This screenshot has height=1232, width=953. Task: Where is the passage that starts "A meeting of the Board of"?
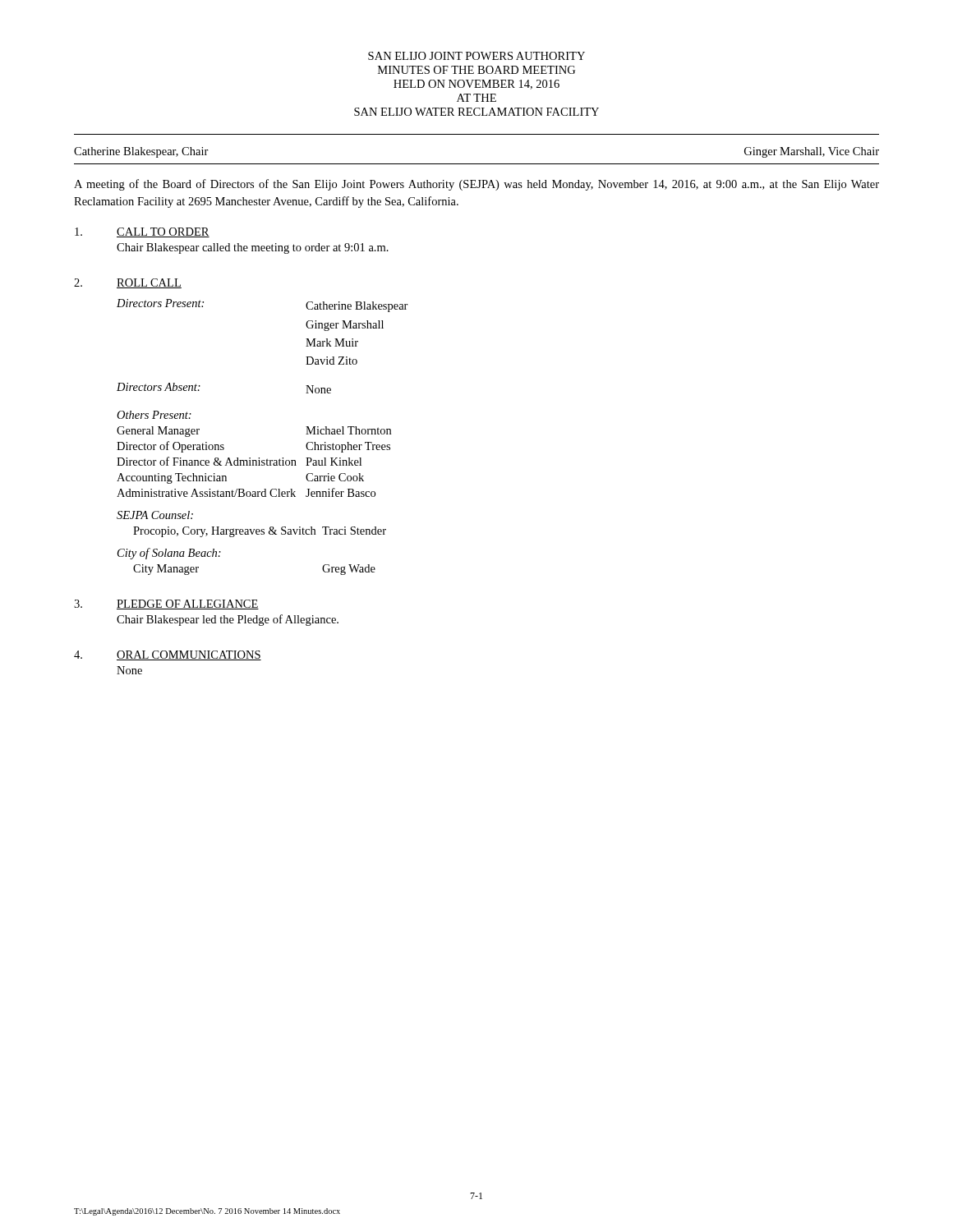(x=476, y=193)
